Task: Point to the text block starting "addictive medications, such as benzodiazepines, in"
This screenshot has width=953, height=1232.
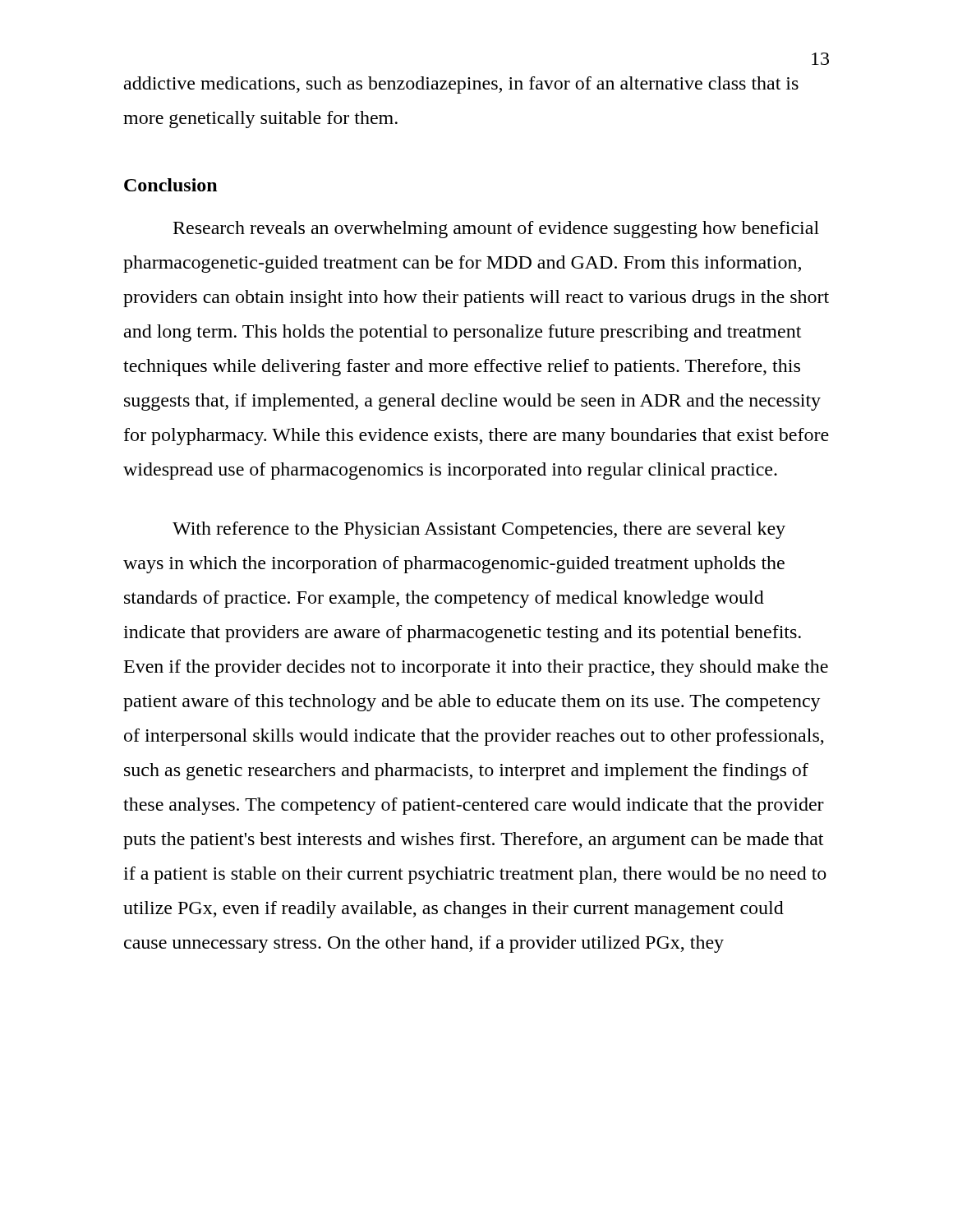Action: tap(461, 100)
